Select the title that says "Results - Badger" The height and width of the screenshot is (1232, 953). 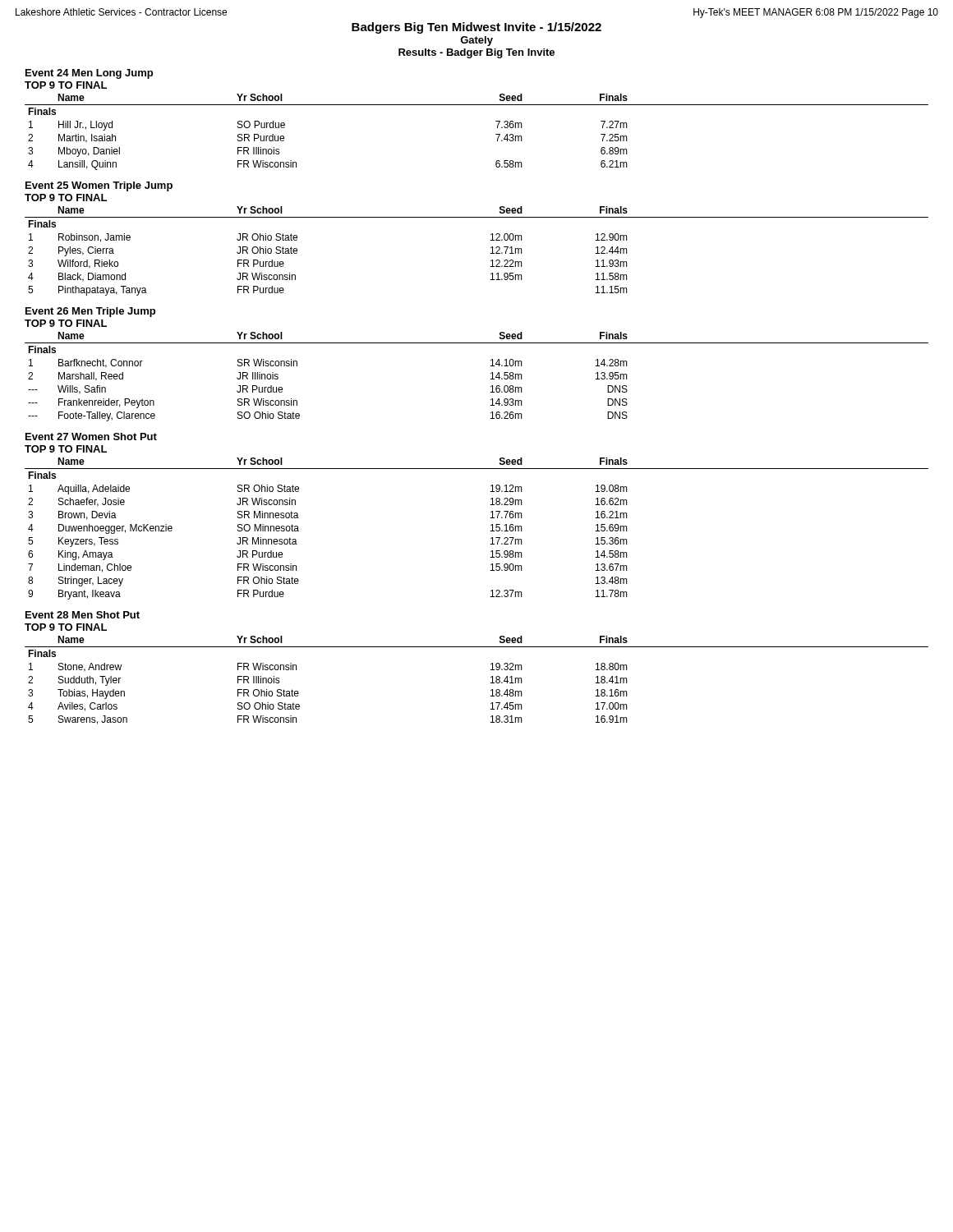click(x=476, y=52)
